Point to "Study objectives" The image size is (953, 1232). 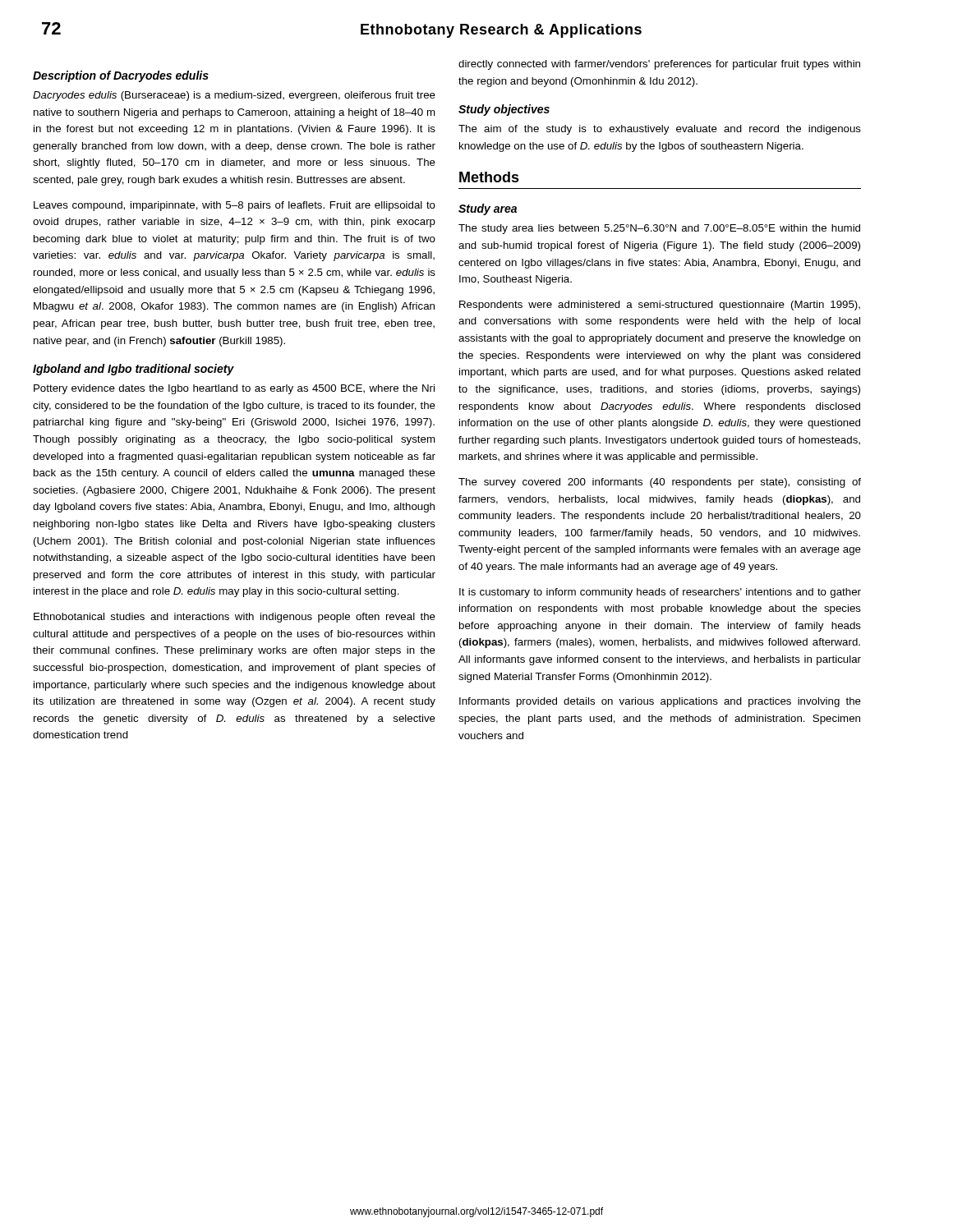(504, 109)
